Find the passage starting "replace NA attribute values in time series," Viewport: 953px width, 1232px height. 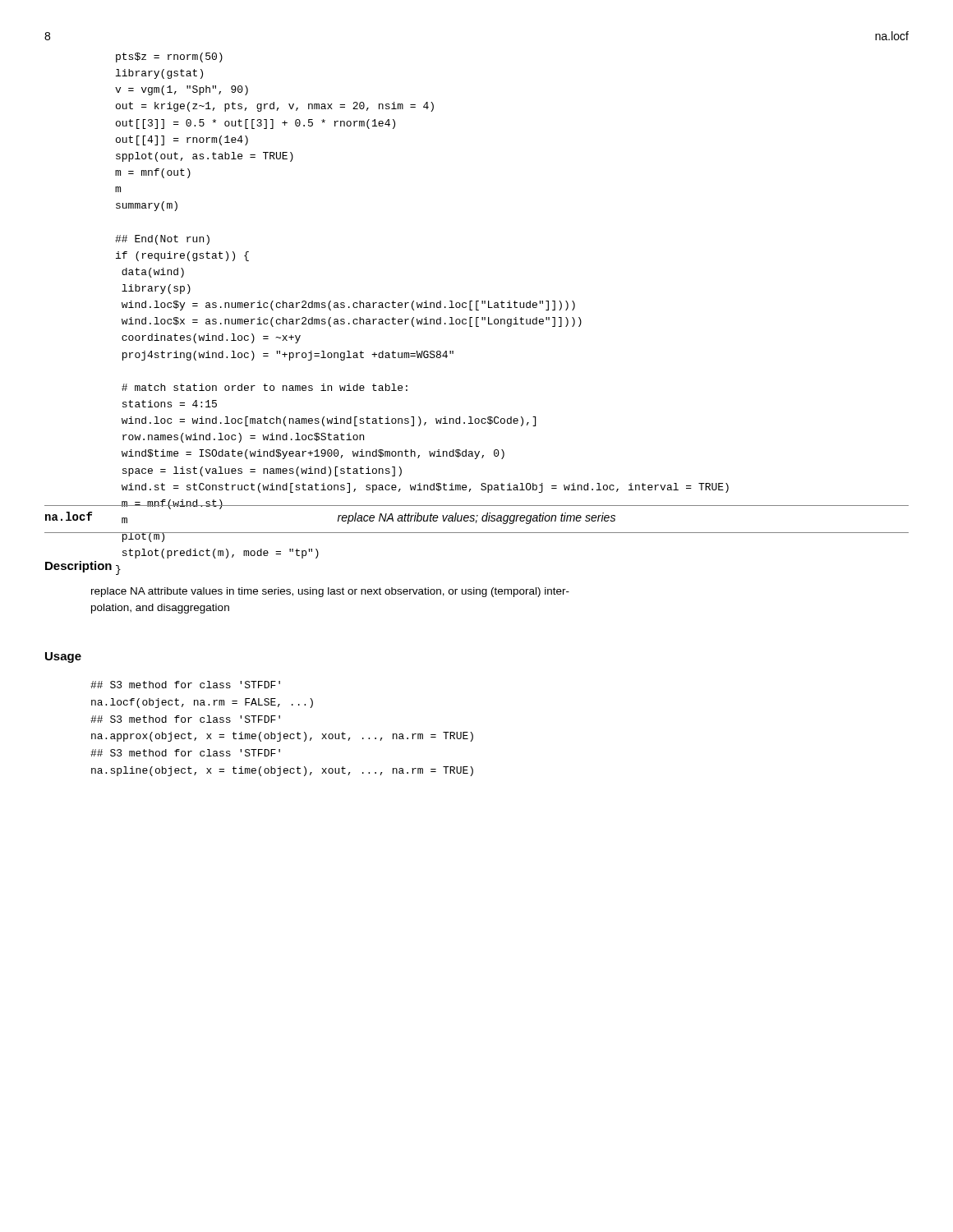[330, 599]
